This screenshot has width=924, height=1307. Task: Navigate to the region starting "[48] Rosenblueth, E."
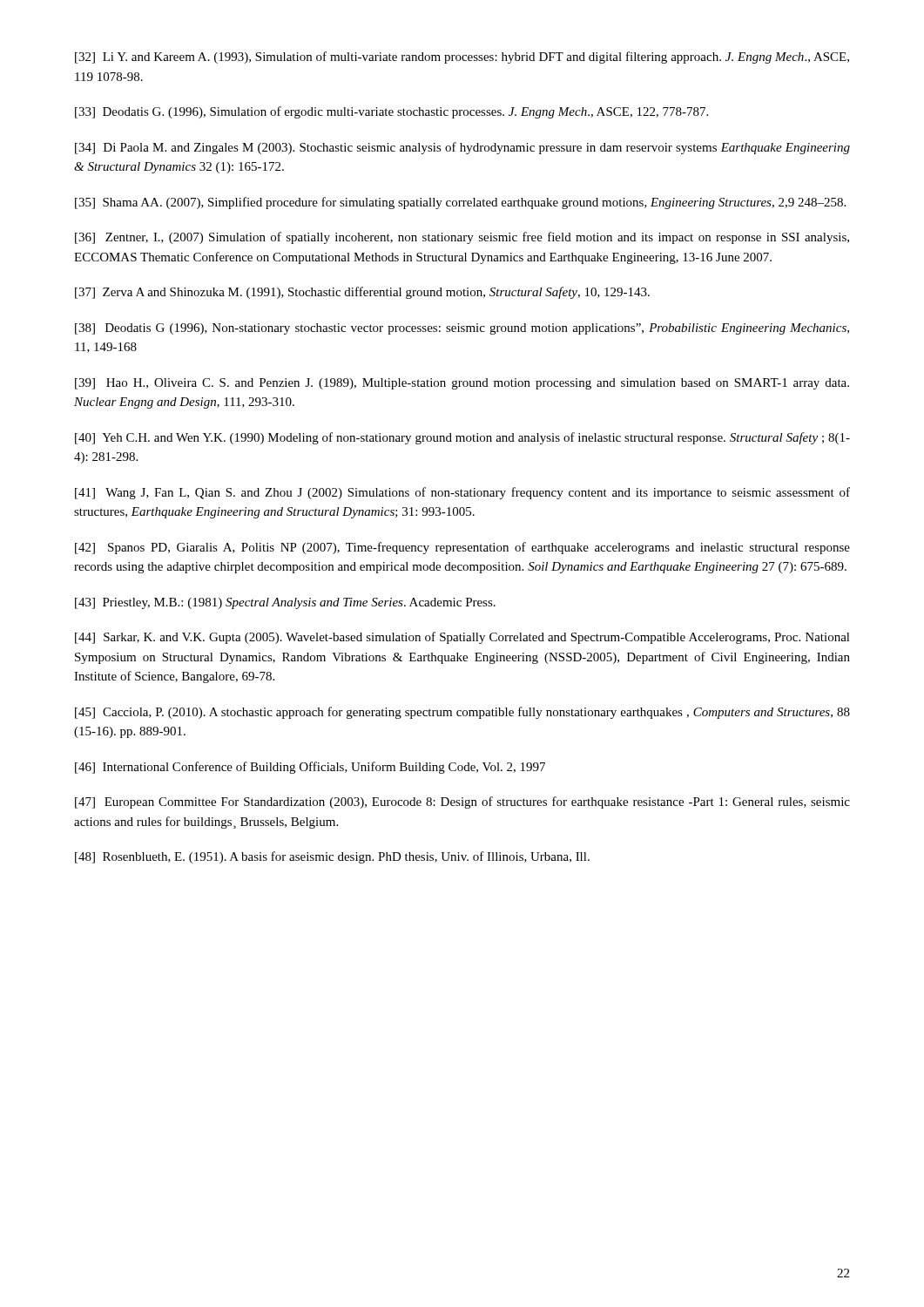332,857
